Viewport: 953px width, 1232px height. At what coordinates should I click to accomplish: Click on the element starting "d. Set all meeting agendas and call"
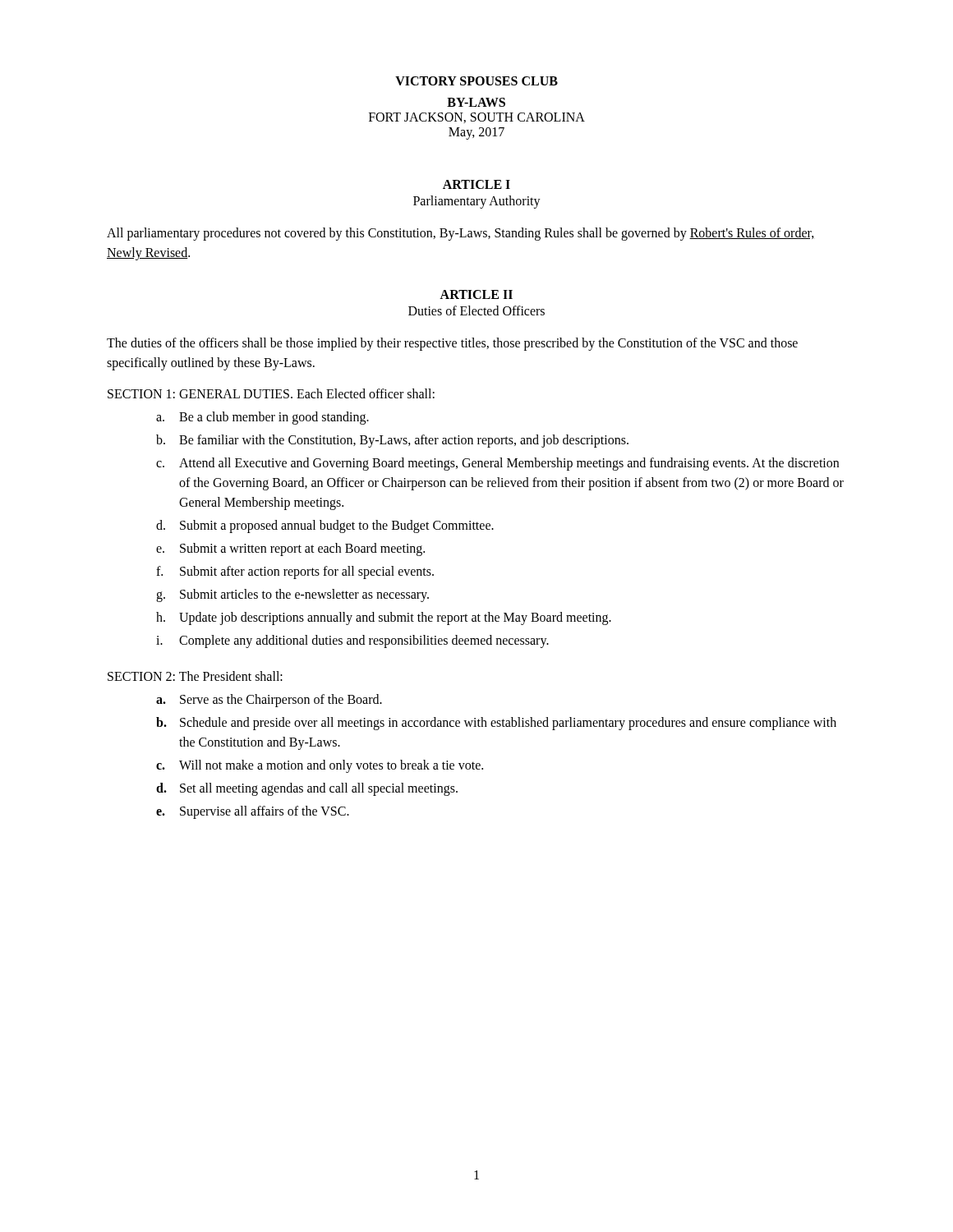307,789
